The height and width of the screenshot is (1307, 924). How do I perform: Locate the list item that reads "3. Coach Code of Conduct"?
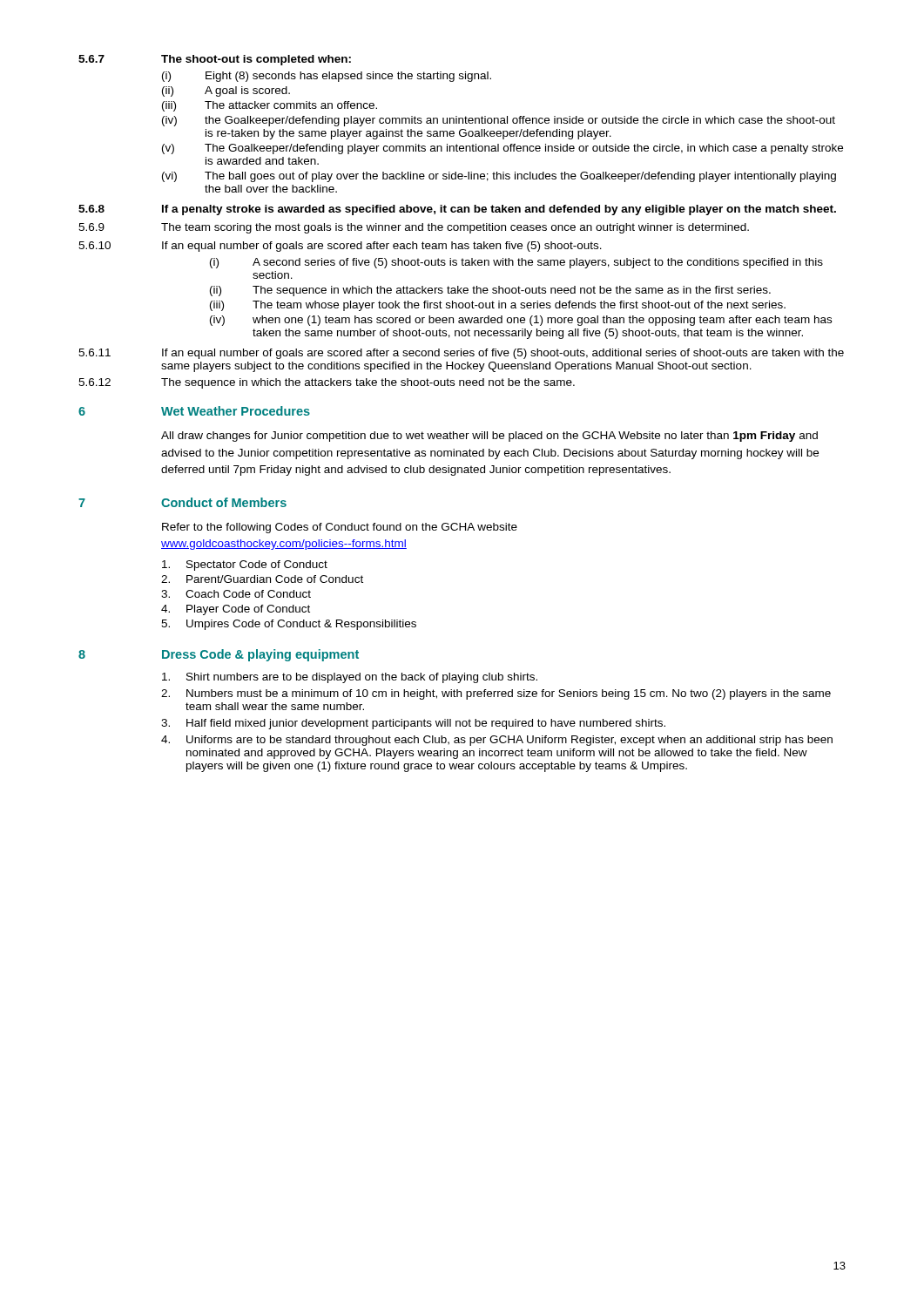(236, 594)
